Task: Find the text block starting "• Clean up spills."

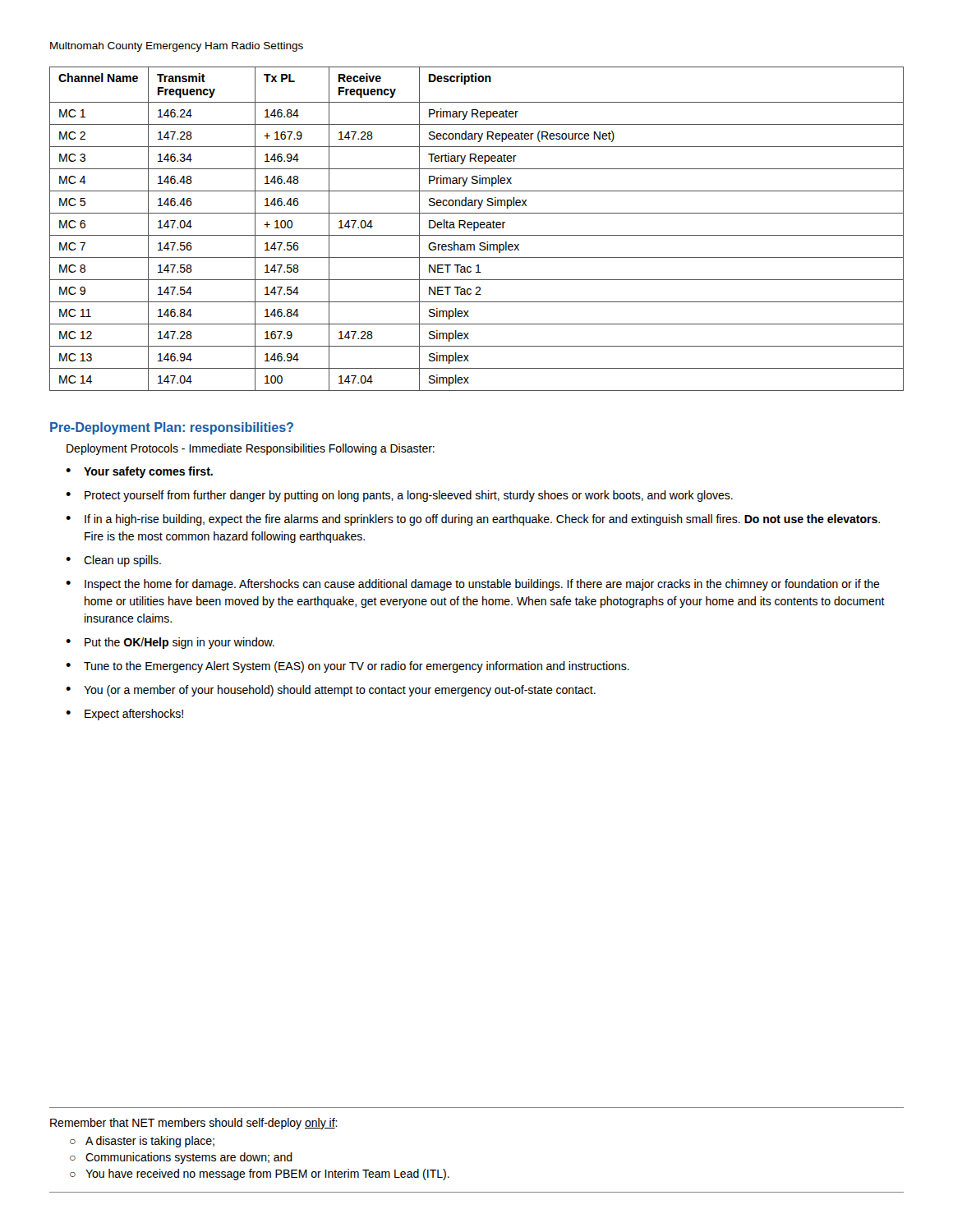Action: click(113, 561)
